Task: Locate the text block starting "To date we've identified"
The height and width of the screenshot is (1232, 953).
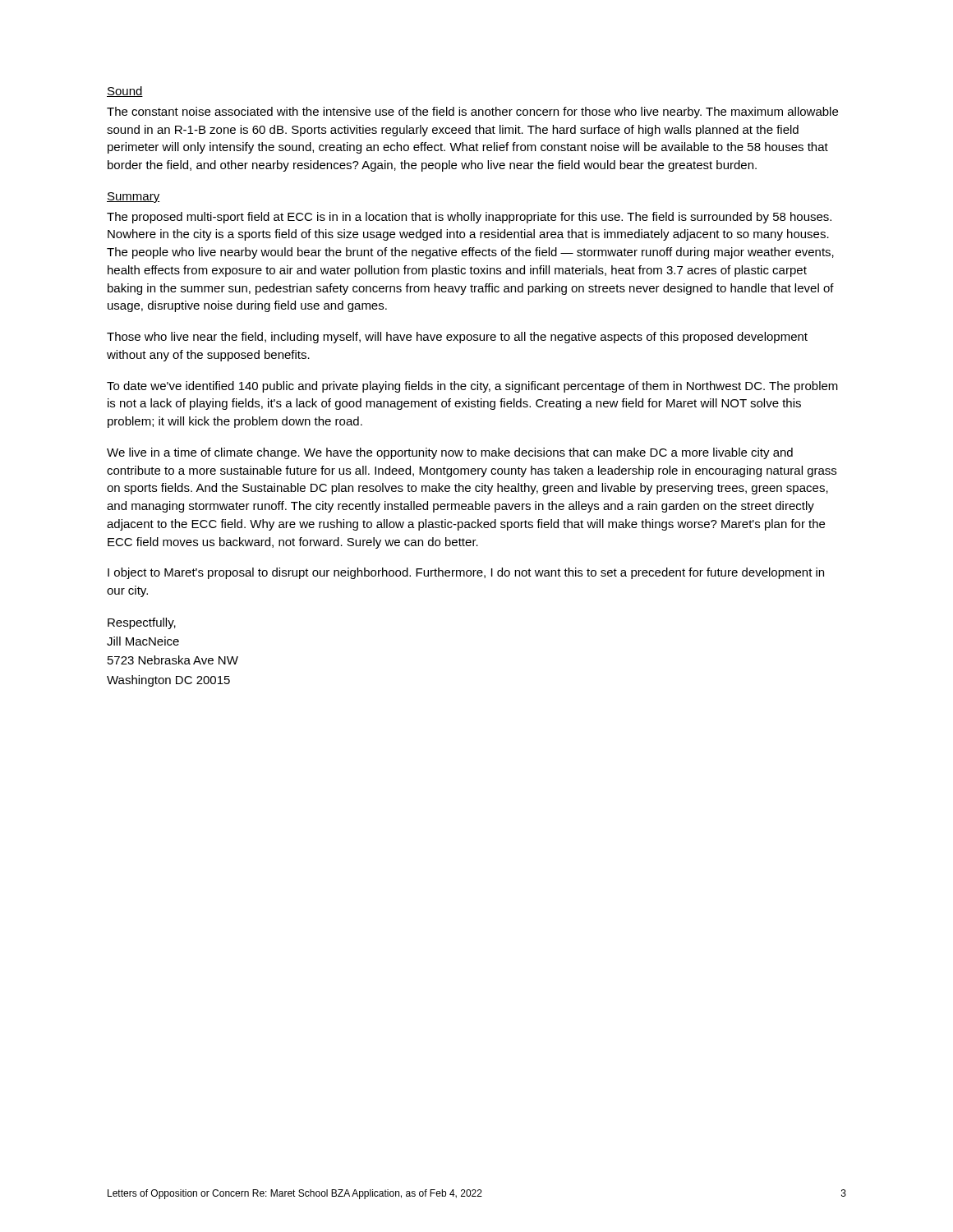Action: [x=473, y=403]
